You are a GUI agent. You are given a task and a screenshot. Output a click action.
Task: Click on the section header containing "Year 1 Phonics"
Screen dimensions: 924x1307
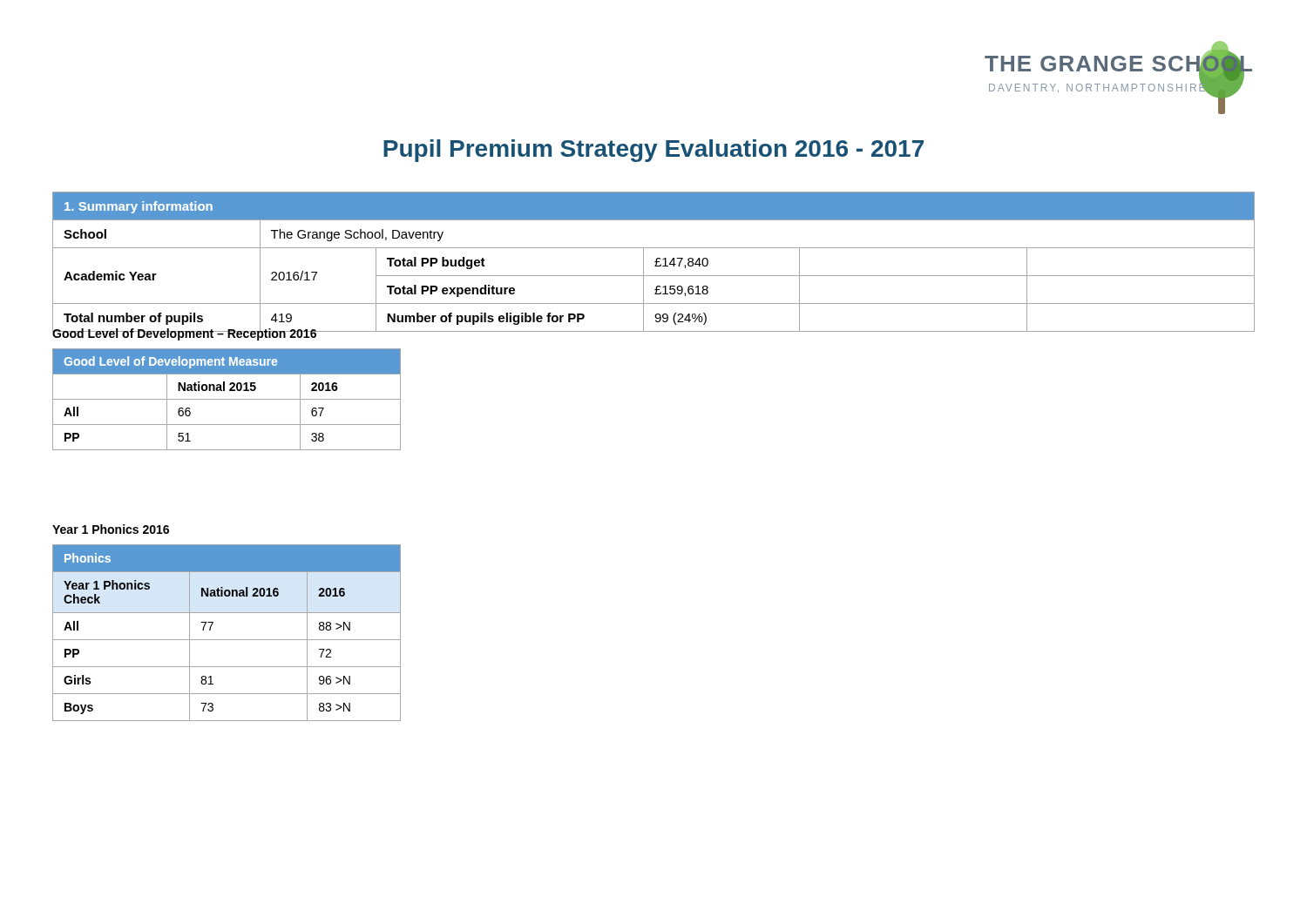[111, 529]
